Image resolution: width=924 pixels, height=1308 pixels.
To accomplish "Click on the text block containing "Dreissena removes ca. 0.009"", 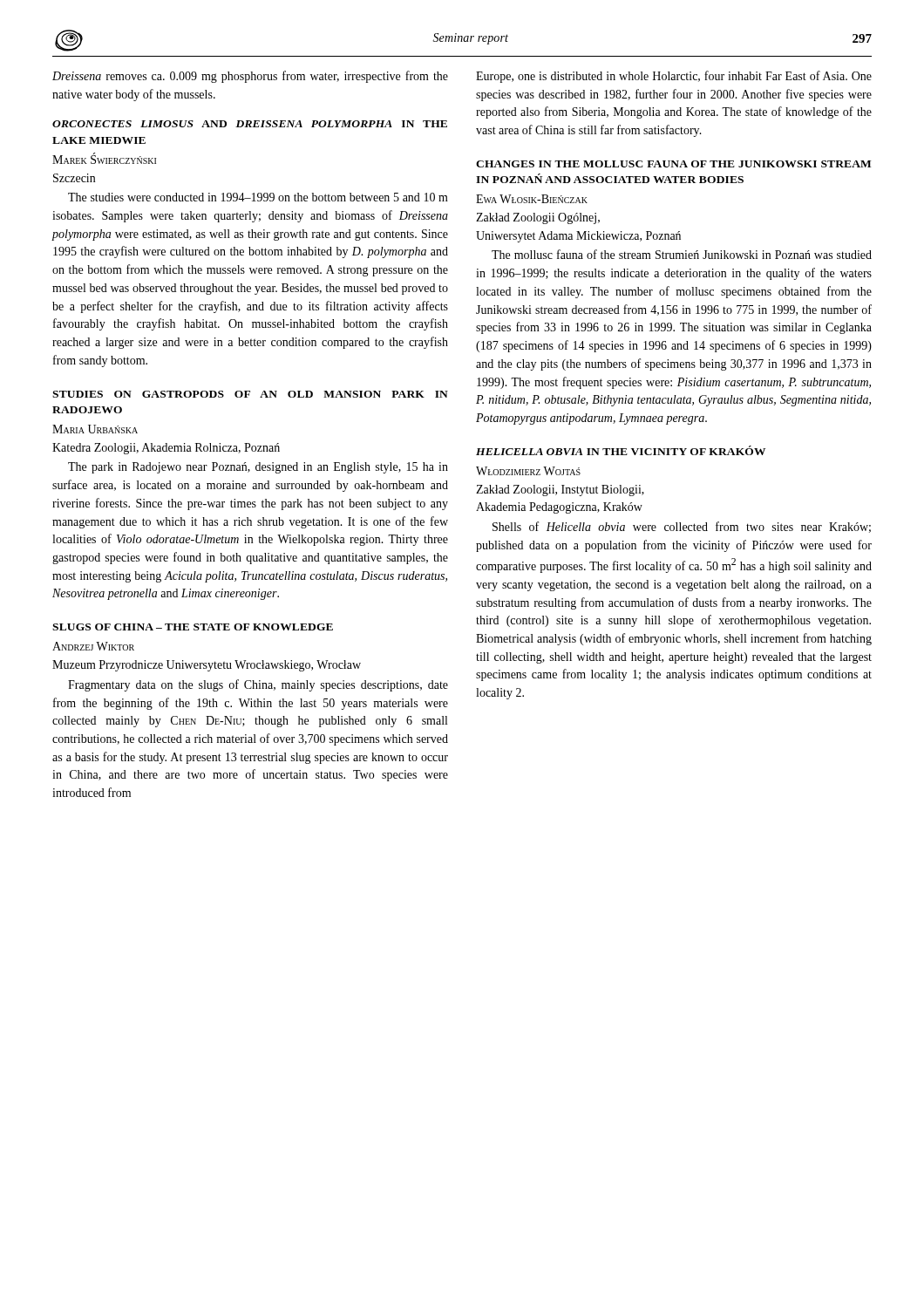I will [x=250, y=86].
